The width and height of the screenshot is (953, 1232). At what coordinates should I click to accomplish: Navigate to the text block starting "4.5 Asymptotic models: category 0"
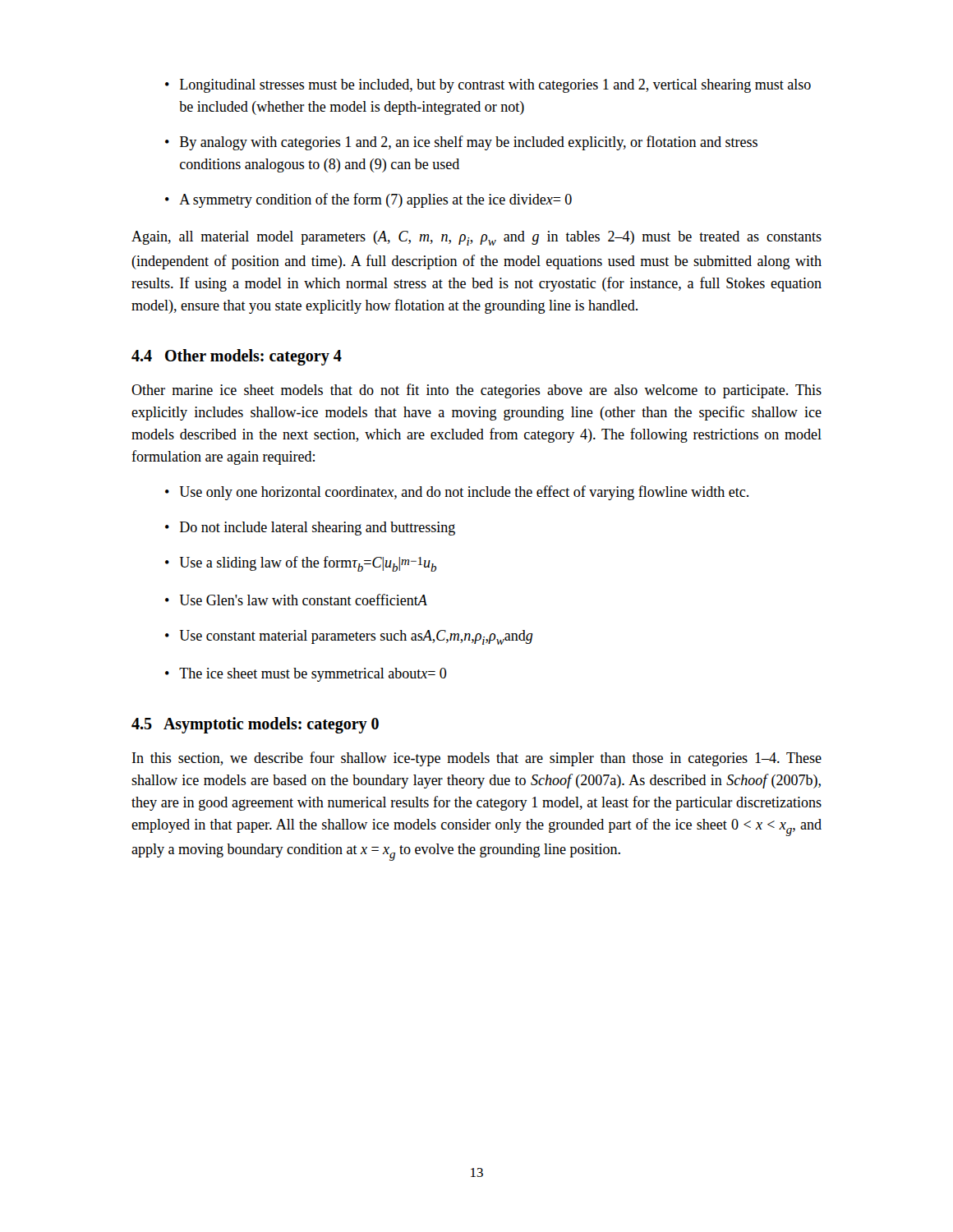coord(255,724)
